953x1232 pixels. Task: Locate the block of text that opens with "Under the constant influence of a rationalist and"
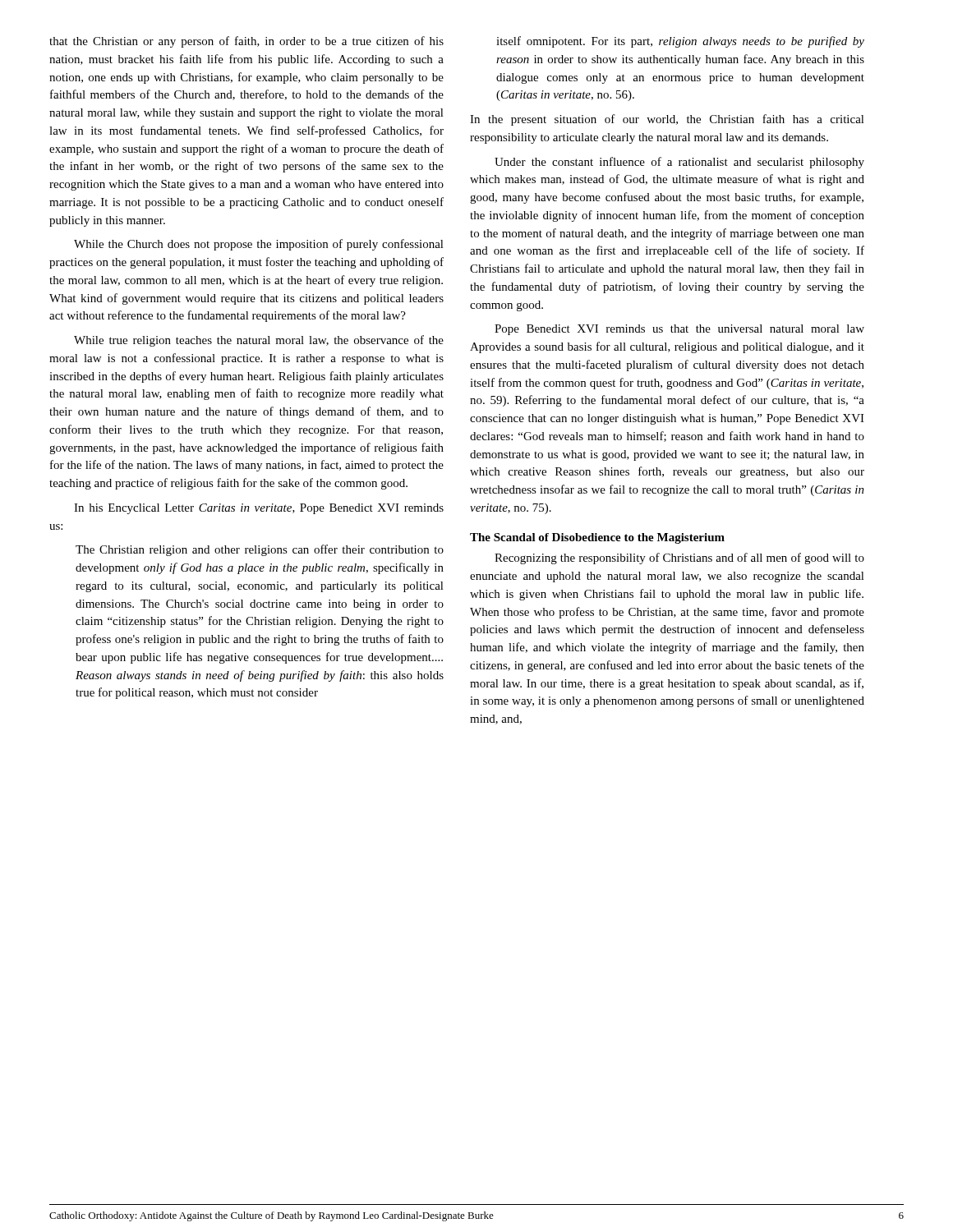(667, 234)
